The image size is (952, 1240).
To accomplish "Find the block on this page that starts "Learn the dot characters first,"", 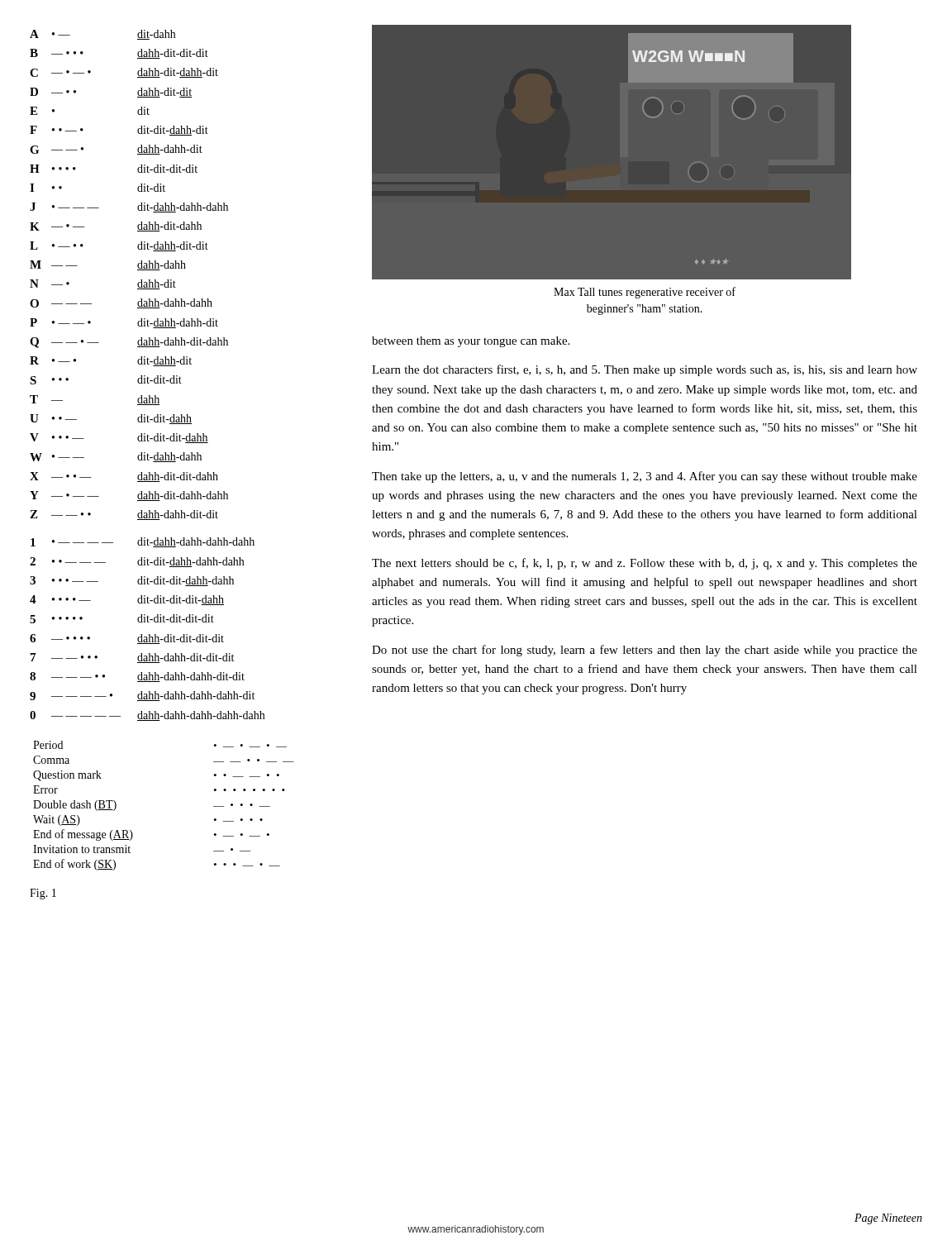I will pos(645,408).
